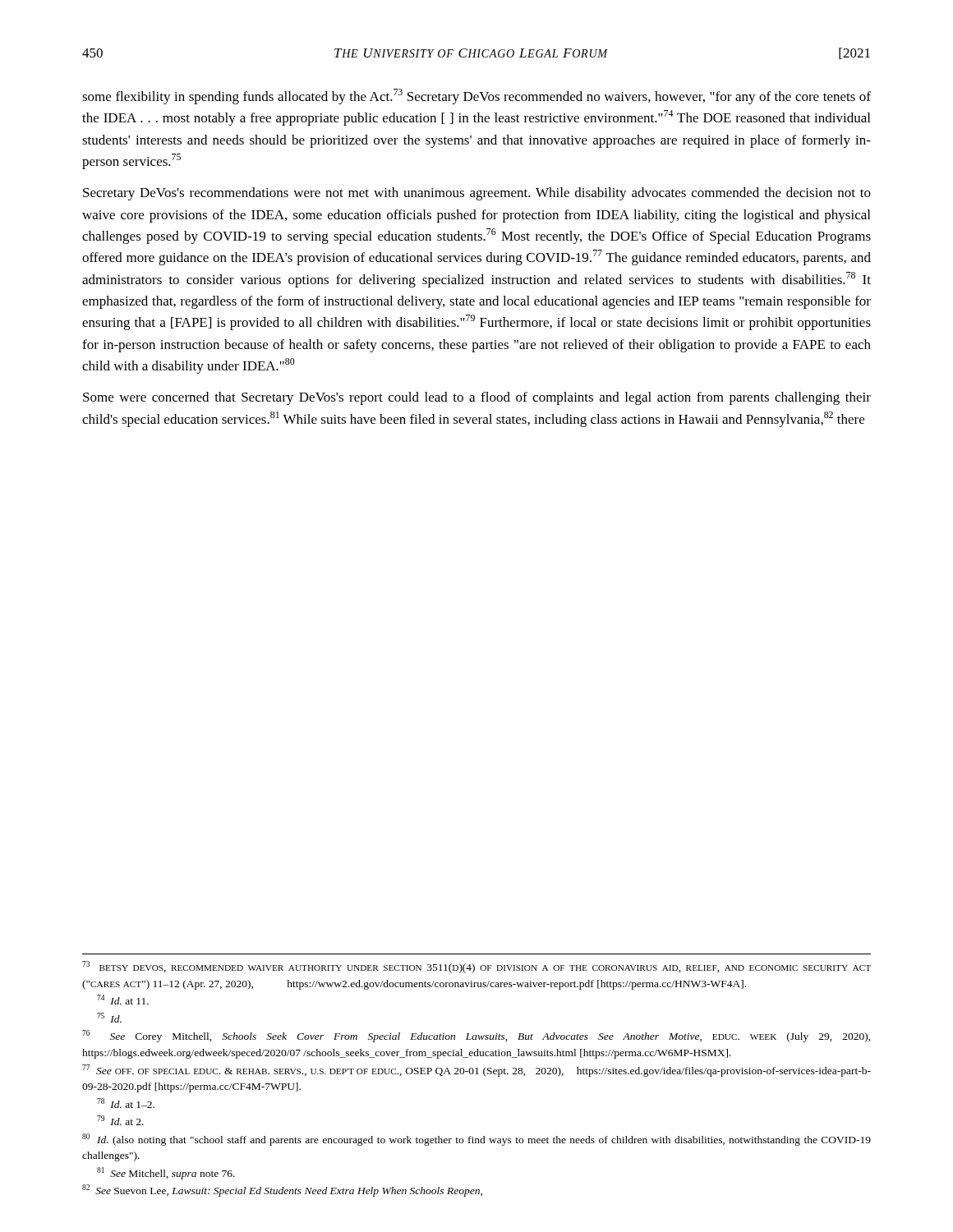
Task: Select the text block that says "Secretary DeVos's recommendations were"
Action: [476, 280]
